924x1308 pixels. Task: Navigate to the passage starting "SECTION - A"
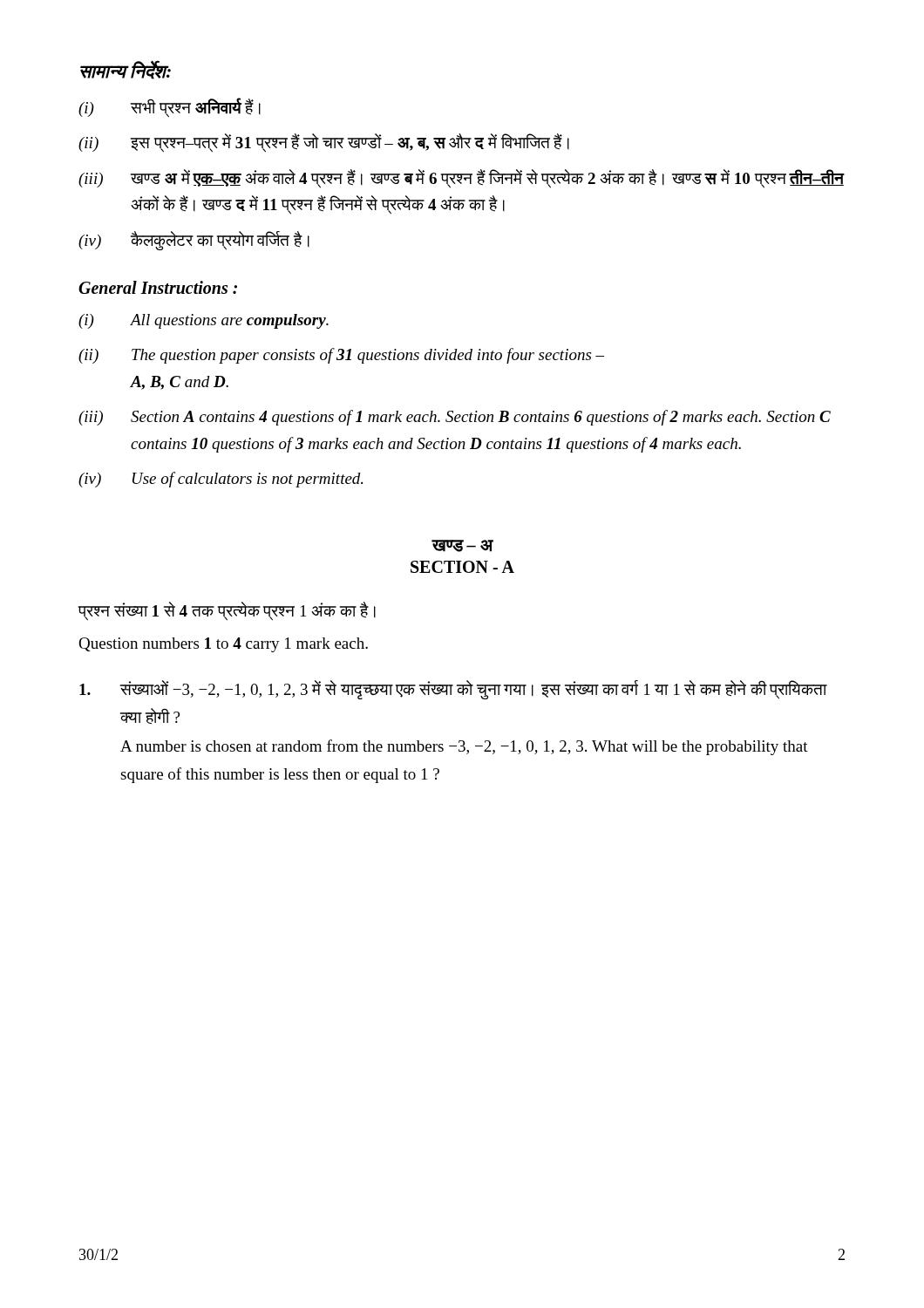click(x=462, y=567)
